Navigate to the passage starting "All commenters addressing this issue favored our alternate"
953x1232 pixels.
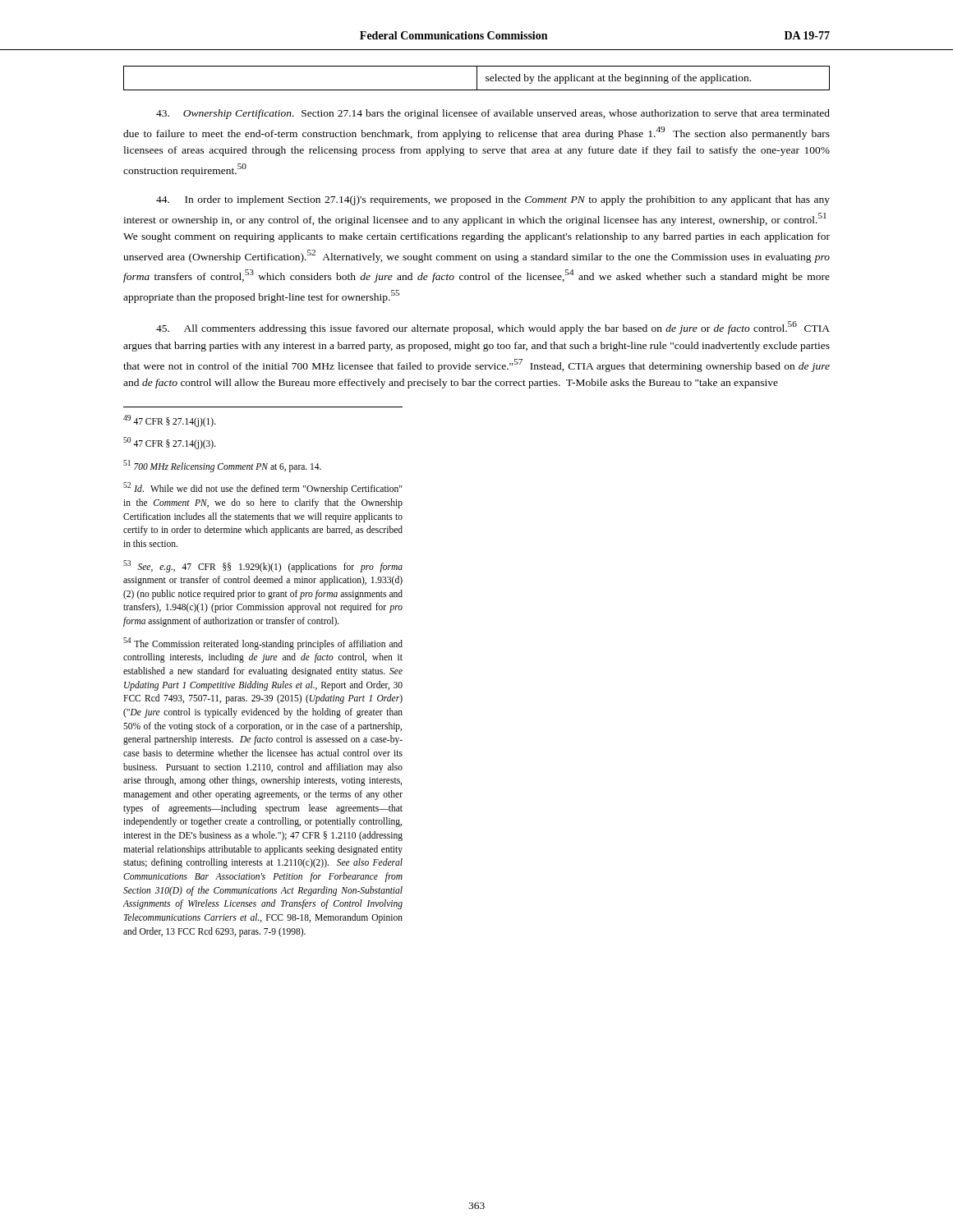[476, 354]
